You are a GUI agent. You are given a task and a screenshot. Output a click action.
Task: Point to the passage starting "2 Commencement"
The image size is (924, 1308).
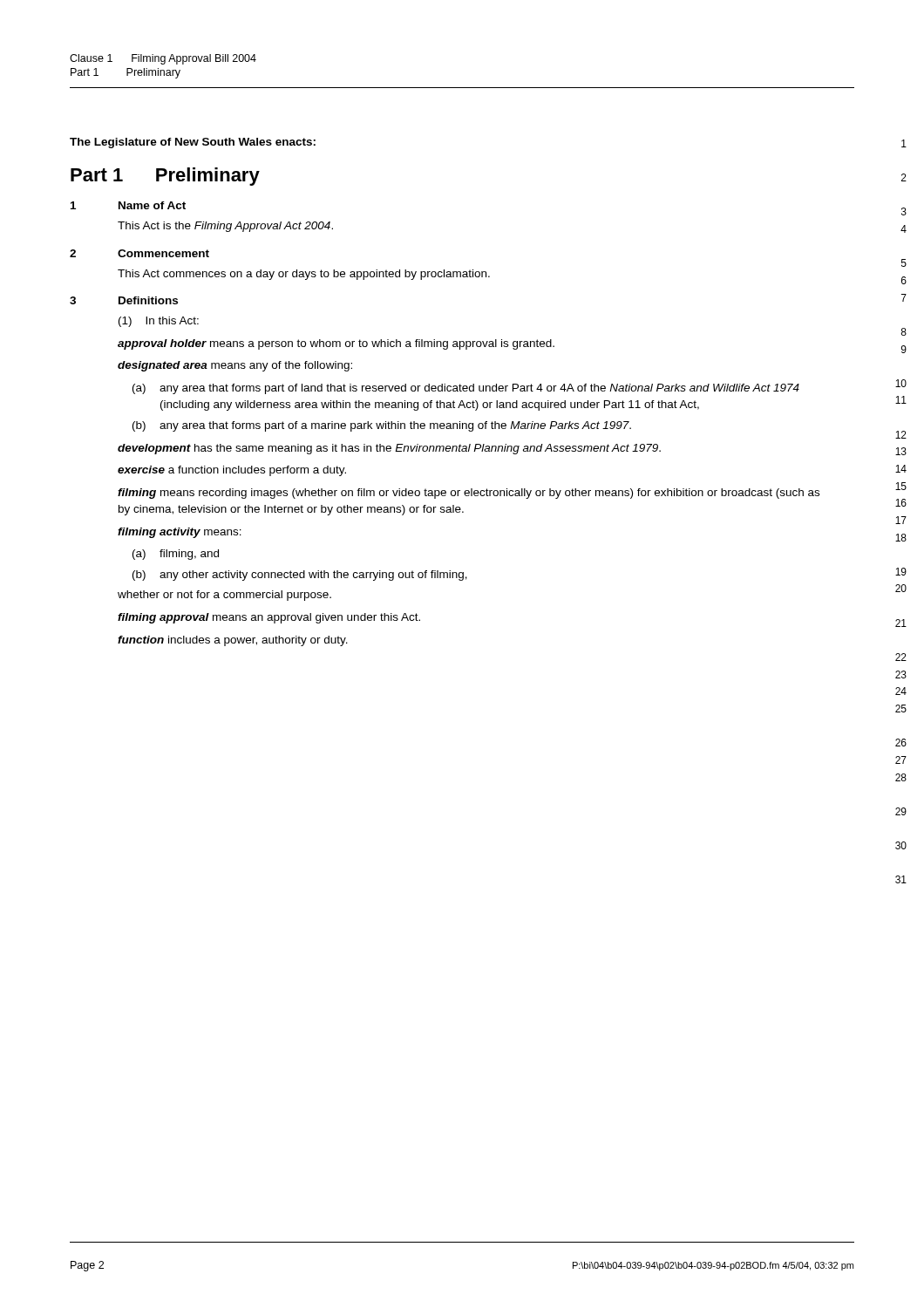(139, 253)
